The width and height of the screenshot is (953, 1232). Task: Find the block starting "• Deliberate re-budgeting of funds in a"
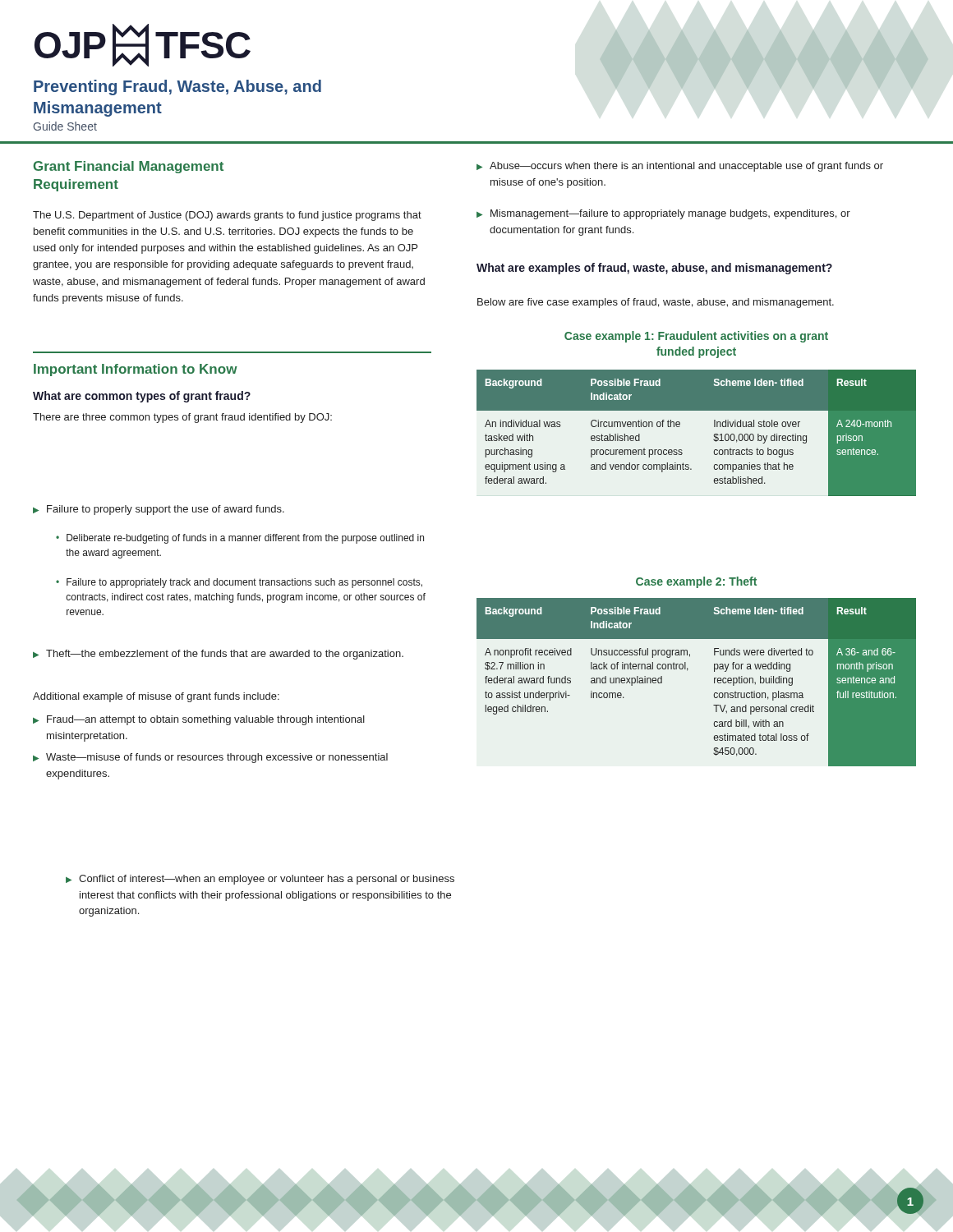(x=242, y=545)
